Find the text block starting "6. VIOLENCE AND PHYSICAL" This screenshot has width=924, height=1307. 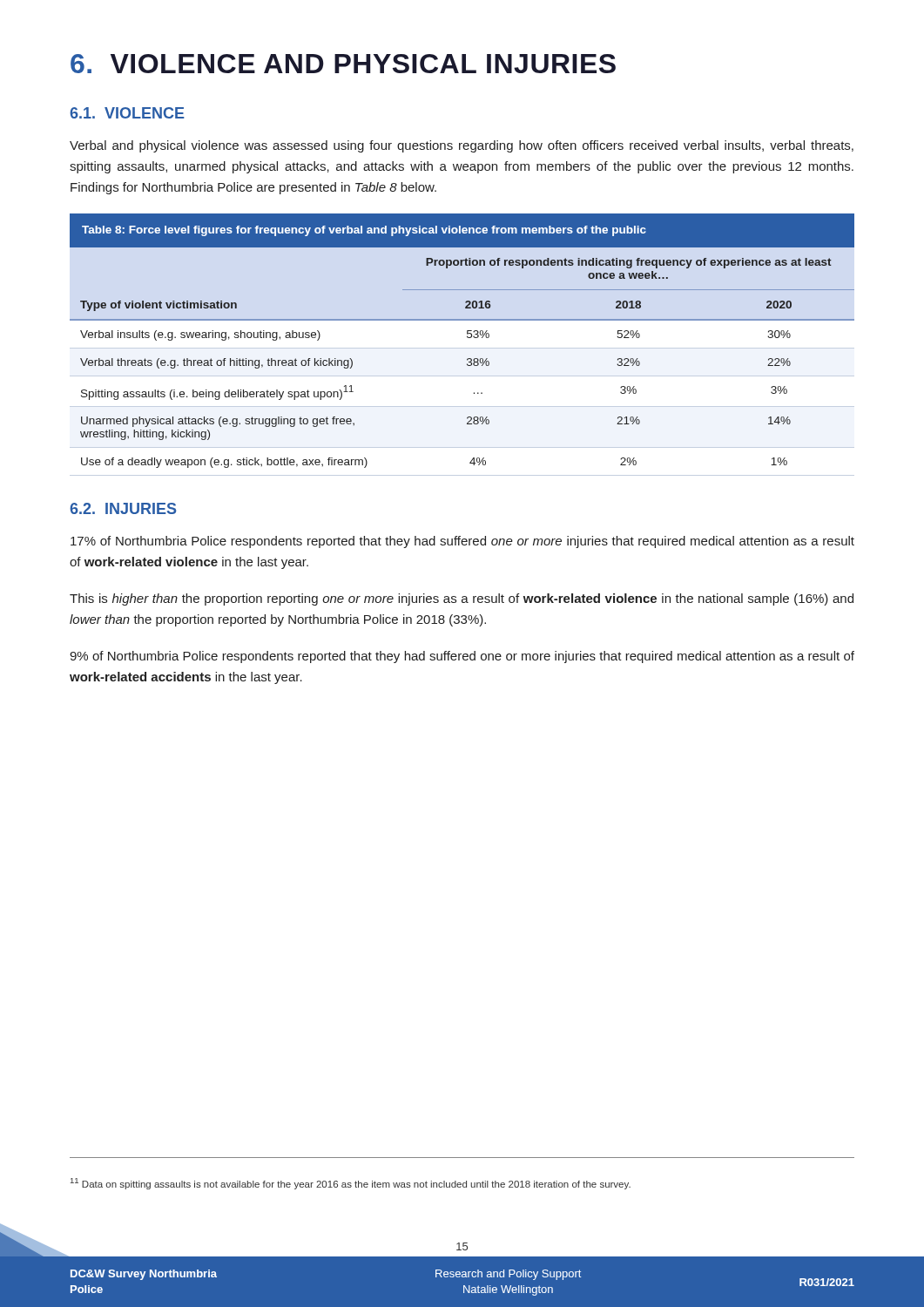[x=462, y=64]
